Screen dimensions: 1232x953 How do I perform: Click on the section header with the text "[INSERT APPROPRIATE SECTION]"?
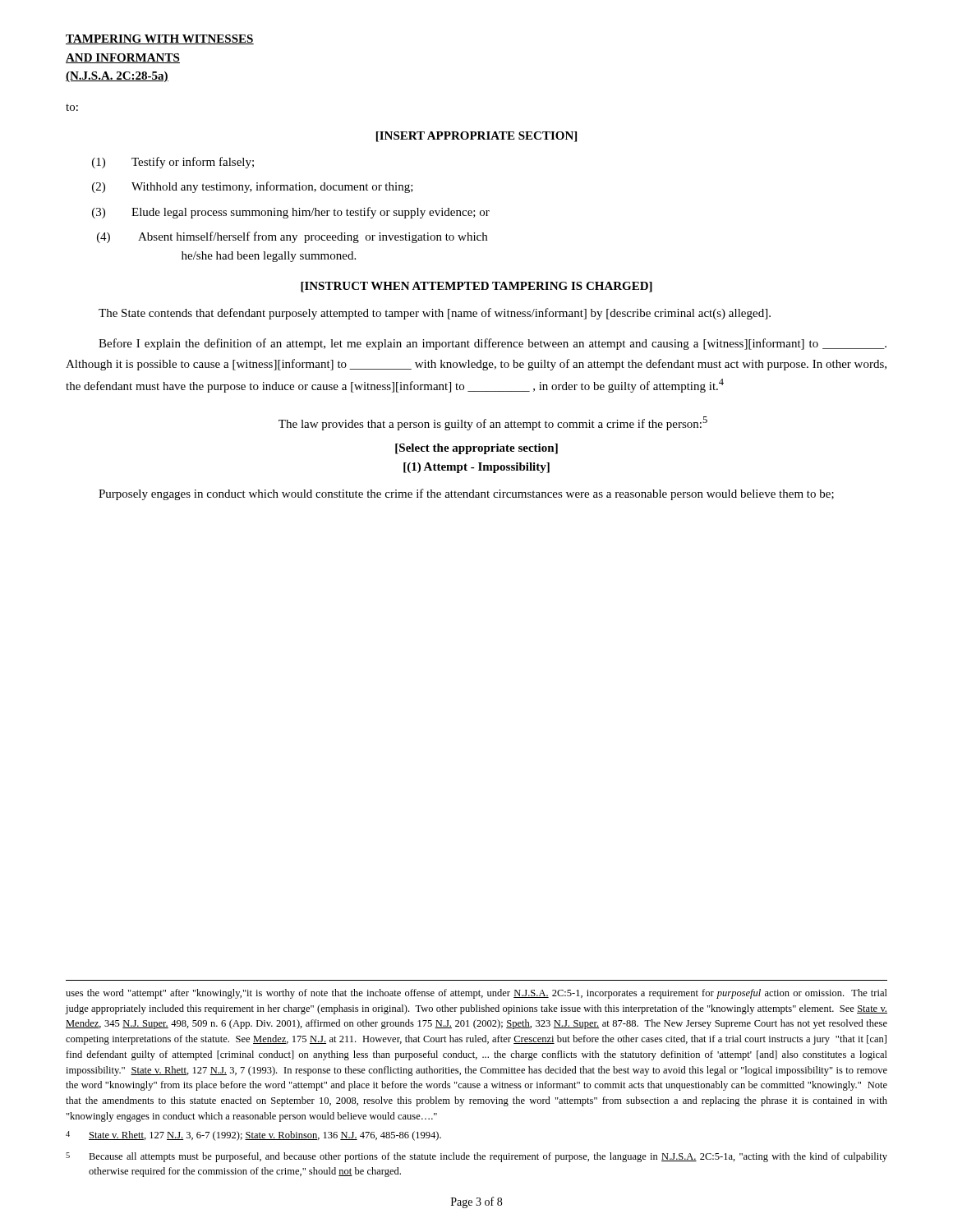coord(476,135)
